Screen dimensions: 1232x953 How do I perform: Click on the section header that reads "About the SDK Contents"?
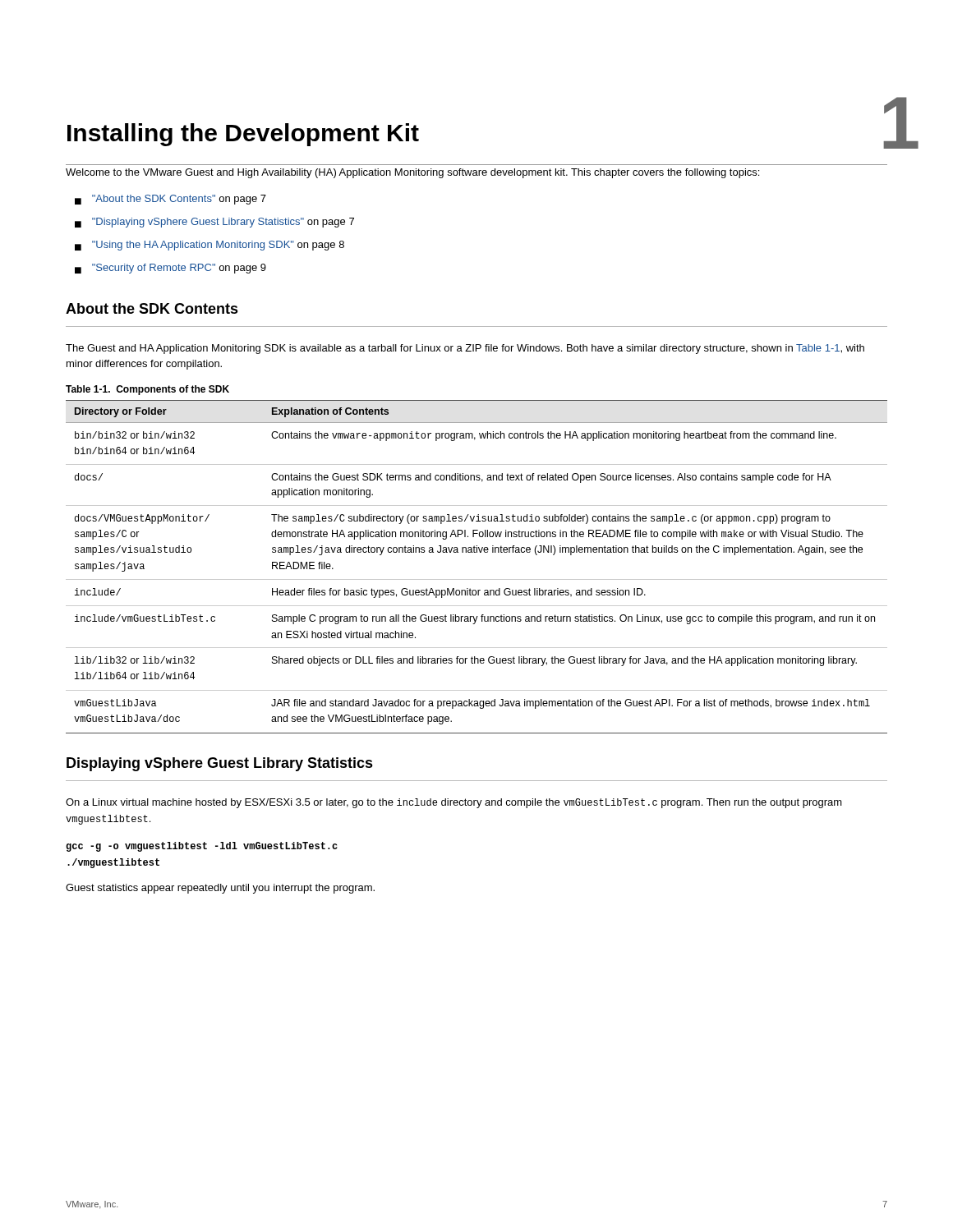point(152,308)
